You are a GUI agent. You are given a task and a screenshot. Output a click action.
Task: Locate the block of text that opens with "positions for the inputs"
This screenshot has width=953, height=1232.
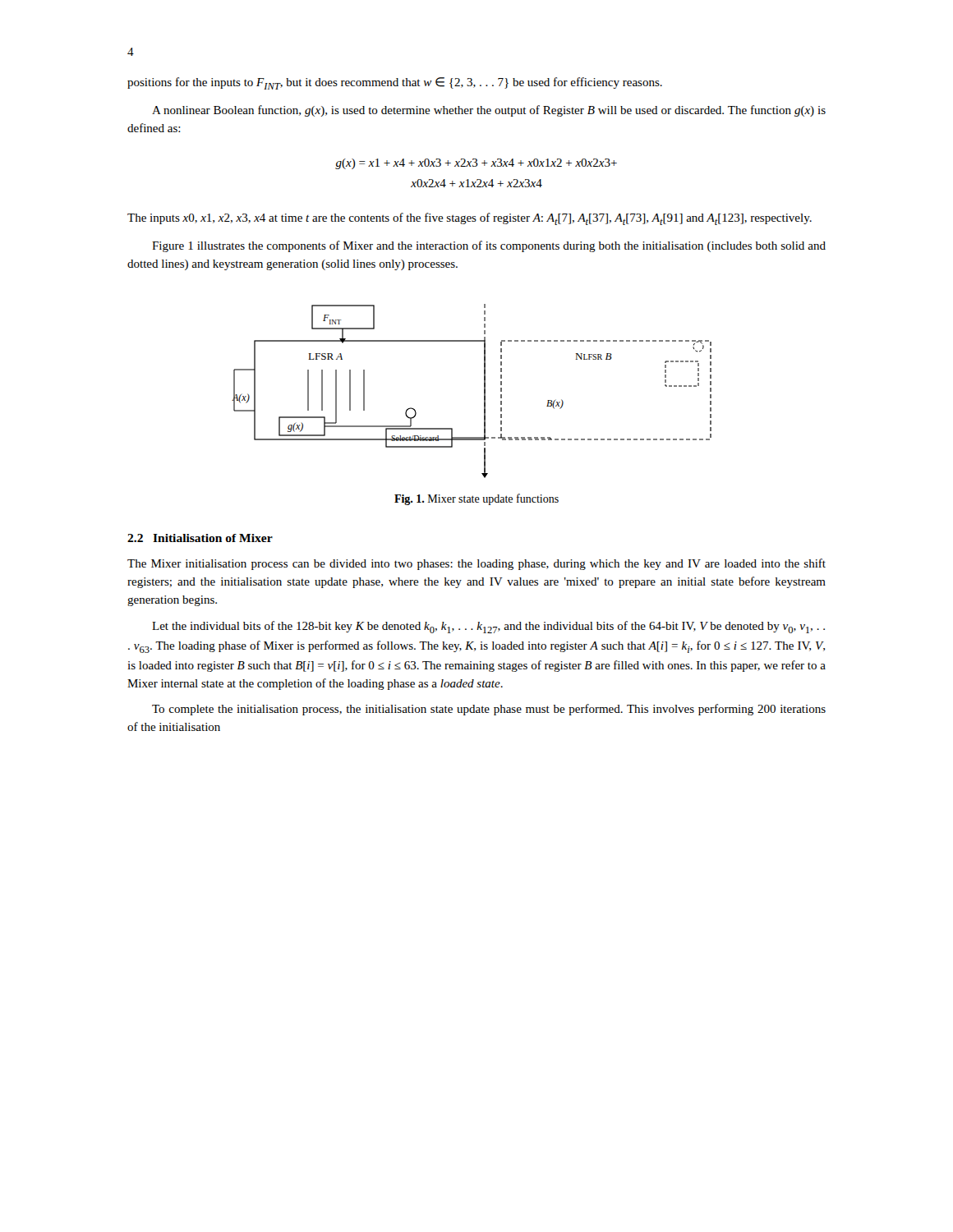476,106
